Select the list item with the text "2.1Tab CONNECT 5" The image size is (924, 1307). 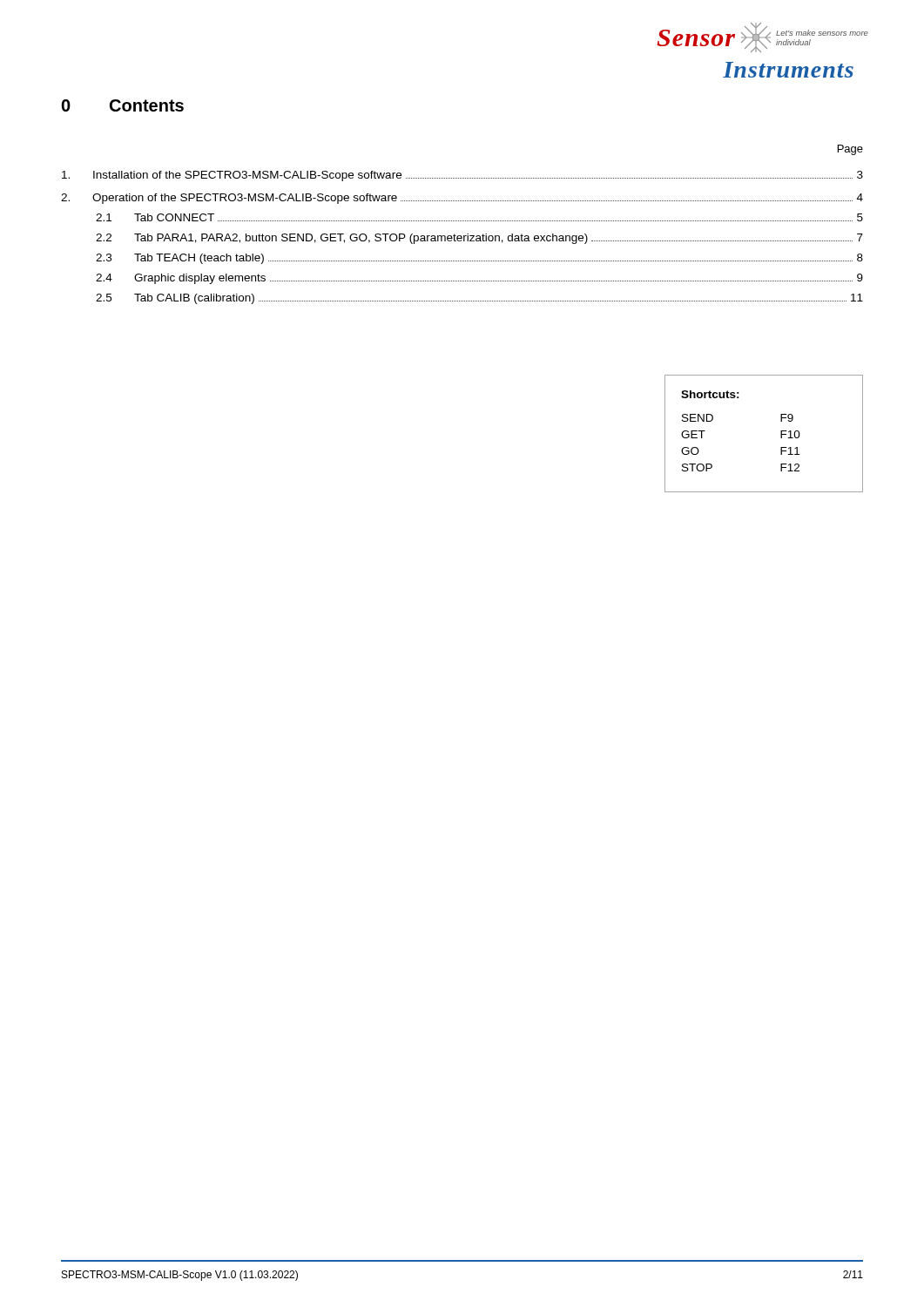[x=479, y=217]
